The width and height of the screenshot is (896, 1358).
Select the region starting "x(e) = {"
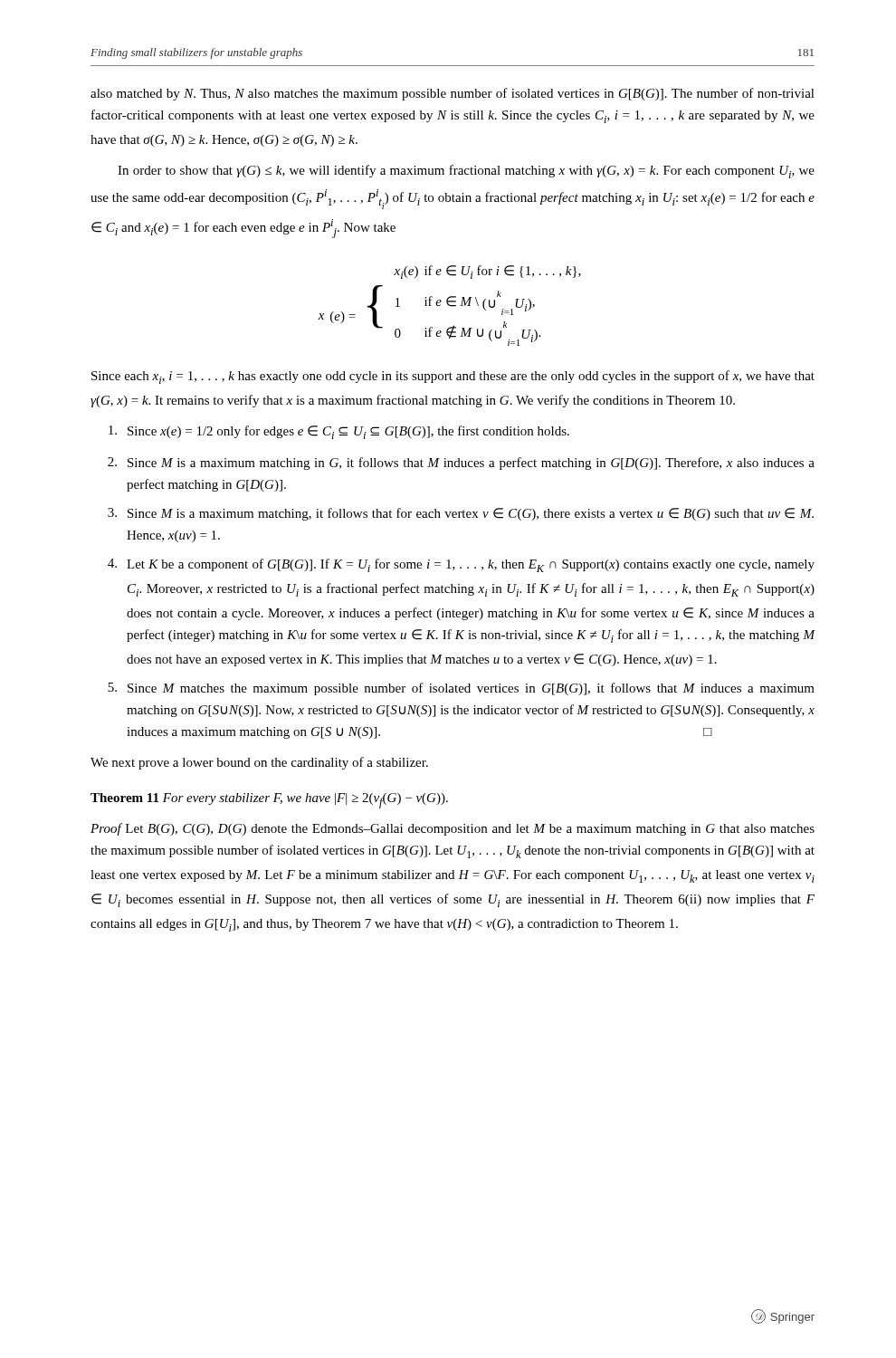(453, 302)
